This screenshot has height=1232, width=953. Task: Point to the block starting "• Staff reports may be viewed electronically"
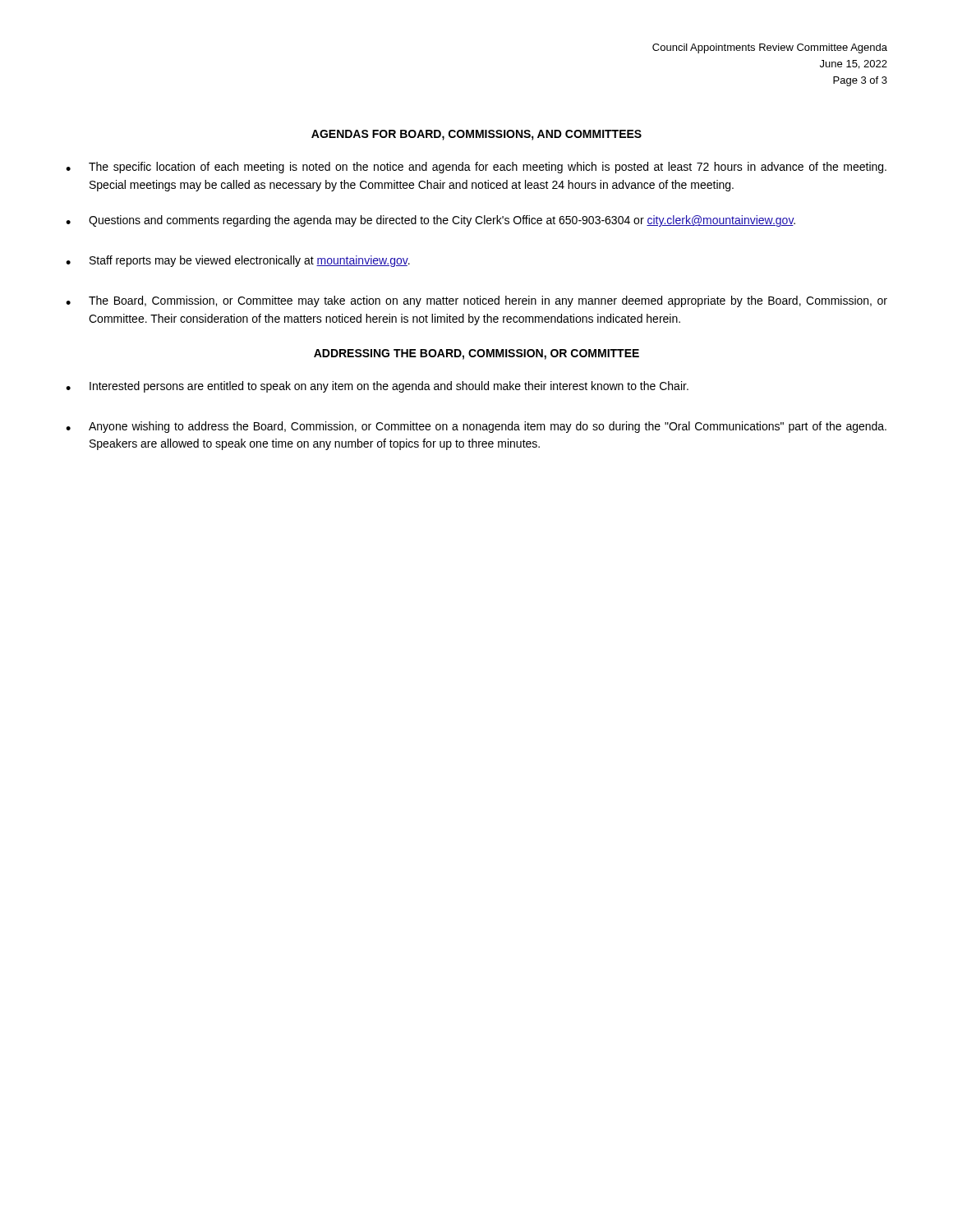pos(238,261)
